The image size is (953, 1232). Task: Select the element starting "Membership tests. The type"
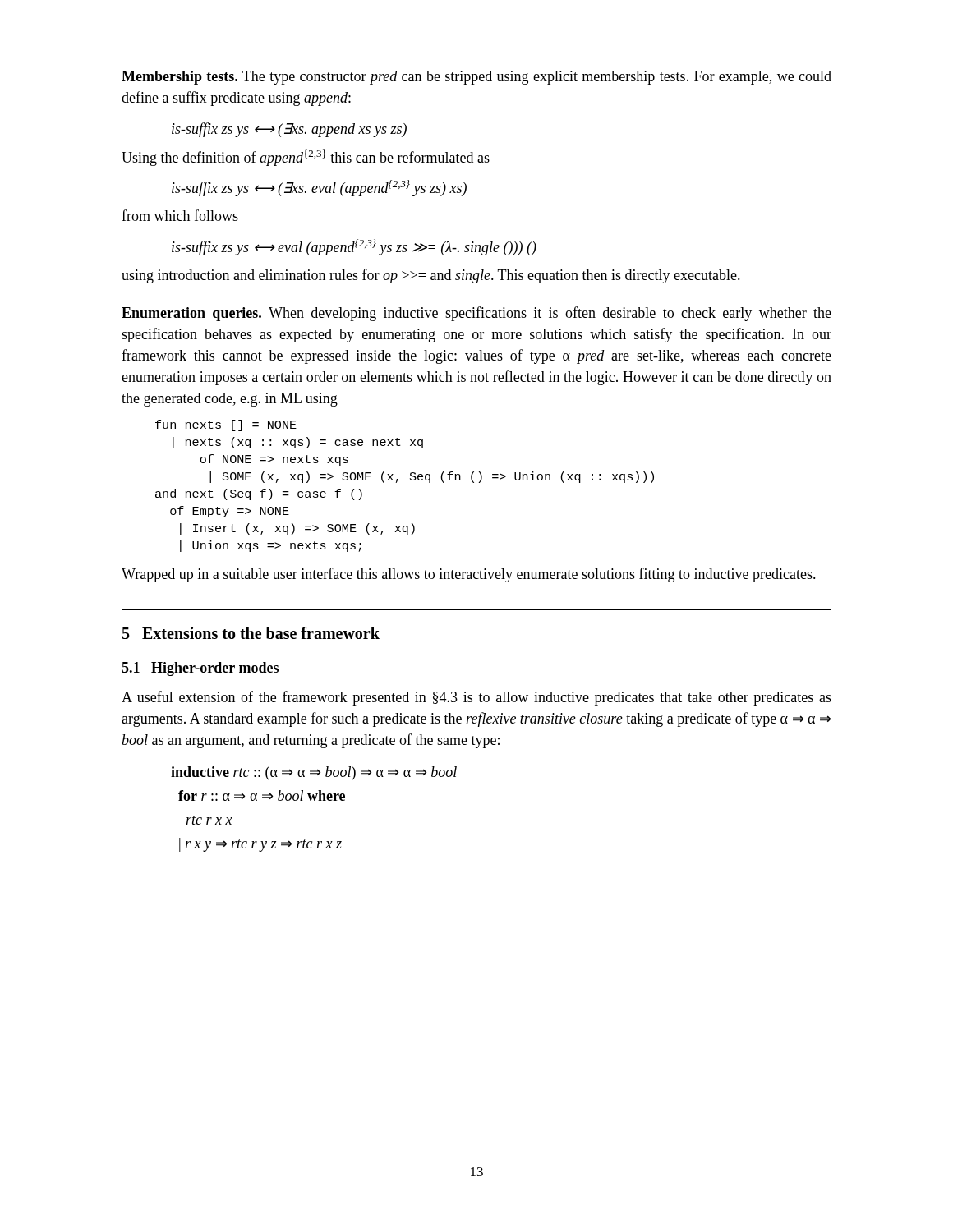click(476, 87)
